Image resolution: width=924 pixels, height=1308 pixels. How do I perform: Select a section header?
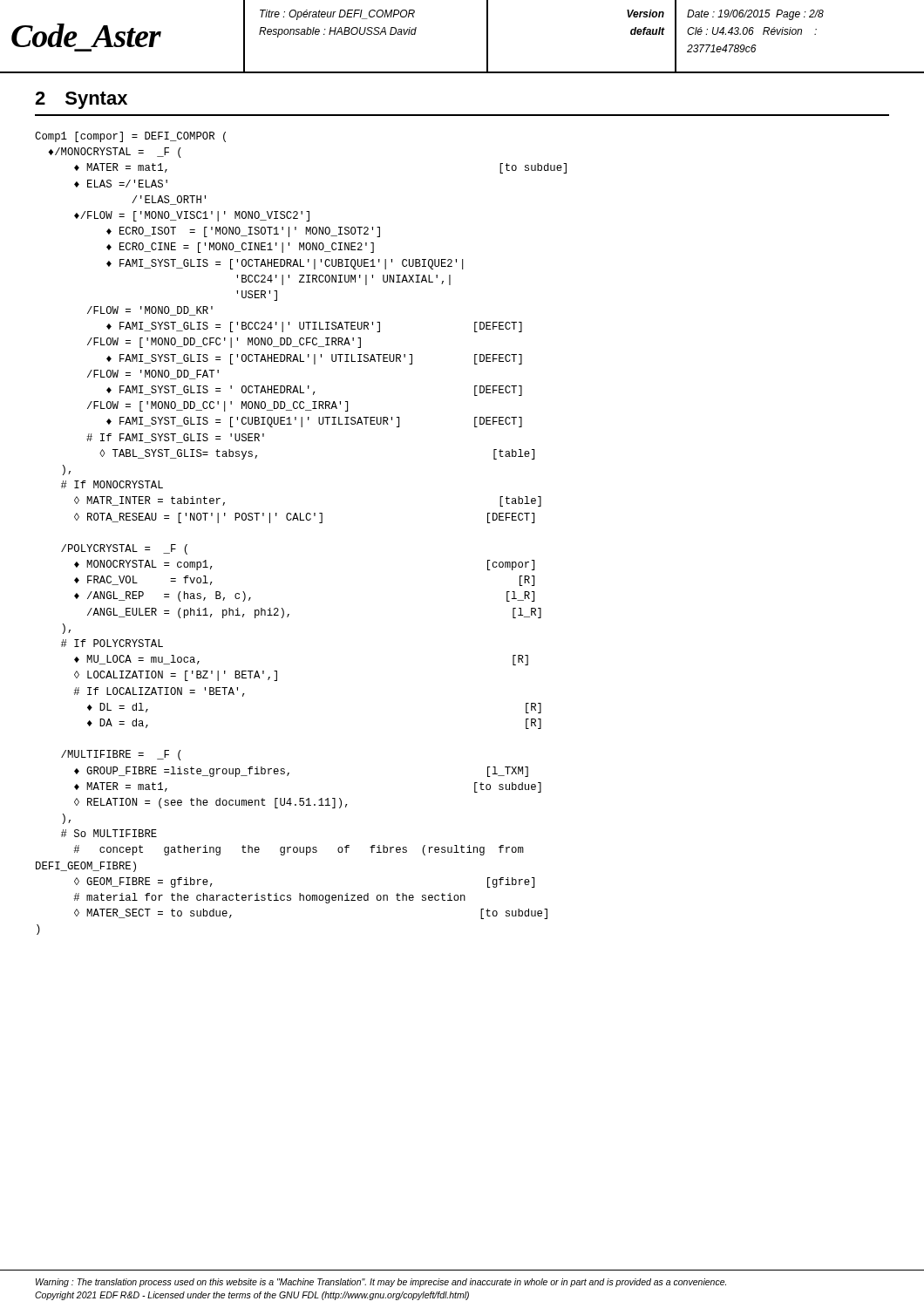(x=462, y=102)
